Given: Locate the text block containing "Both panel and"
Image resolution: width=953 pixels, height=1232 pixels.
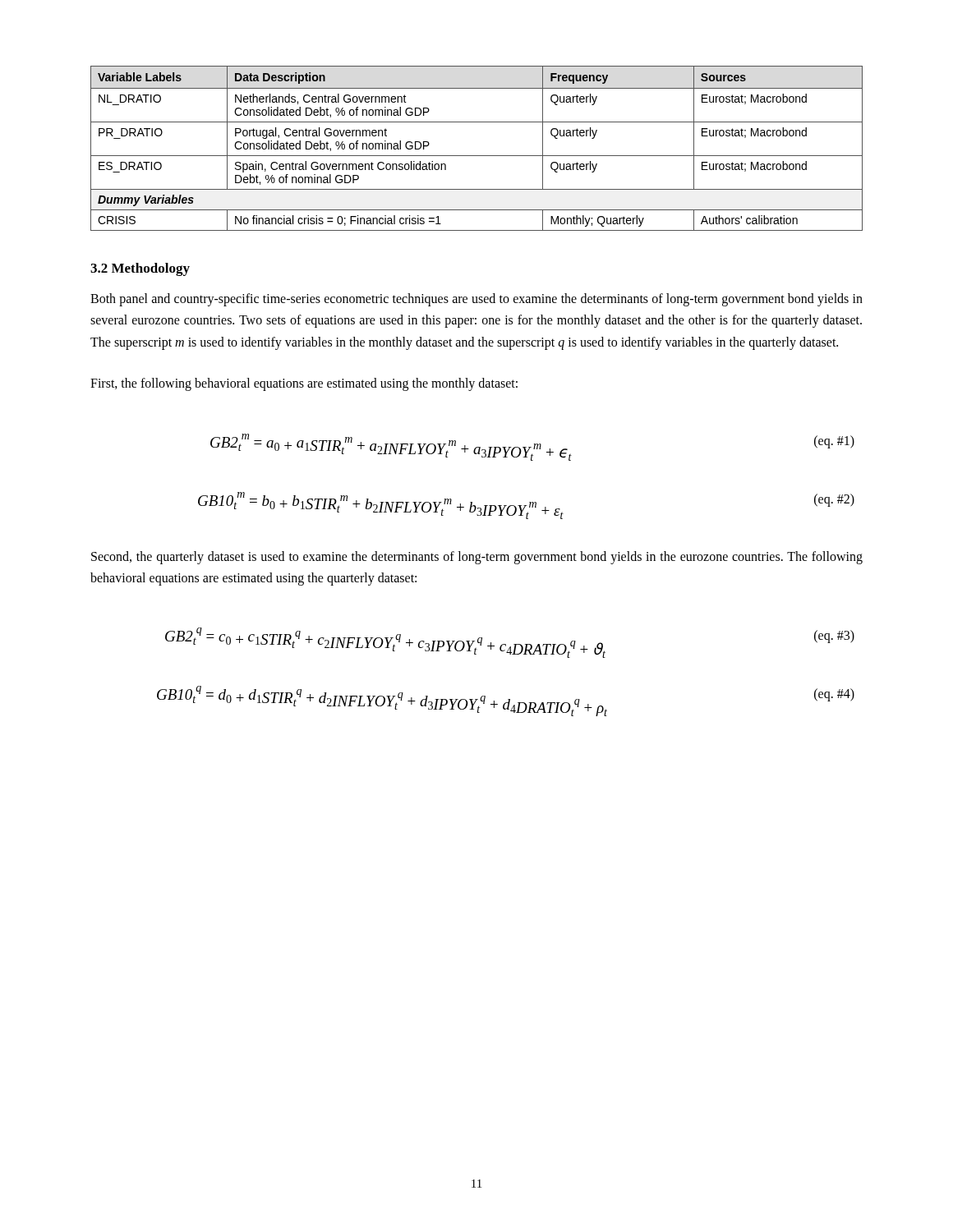Looking at the screenshot, I should pos(476,320).
